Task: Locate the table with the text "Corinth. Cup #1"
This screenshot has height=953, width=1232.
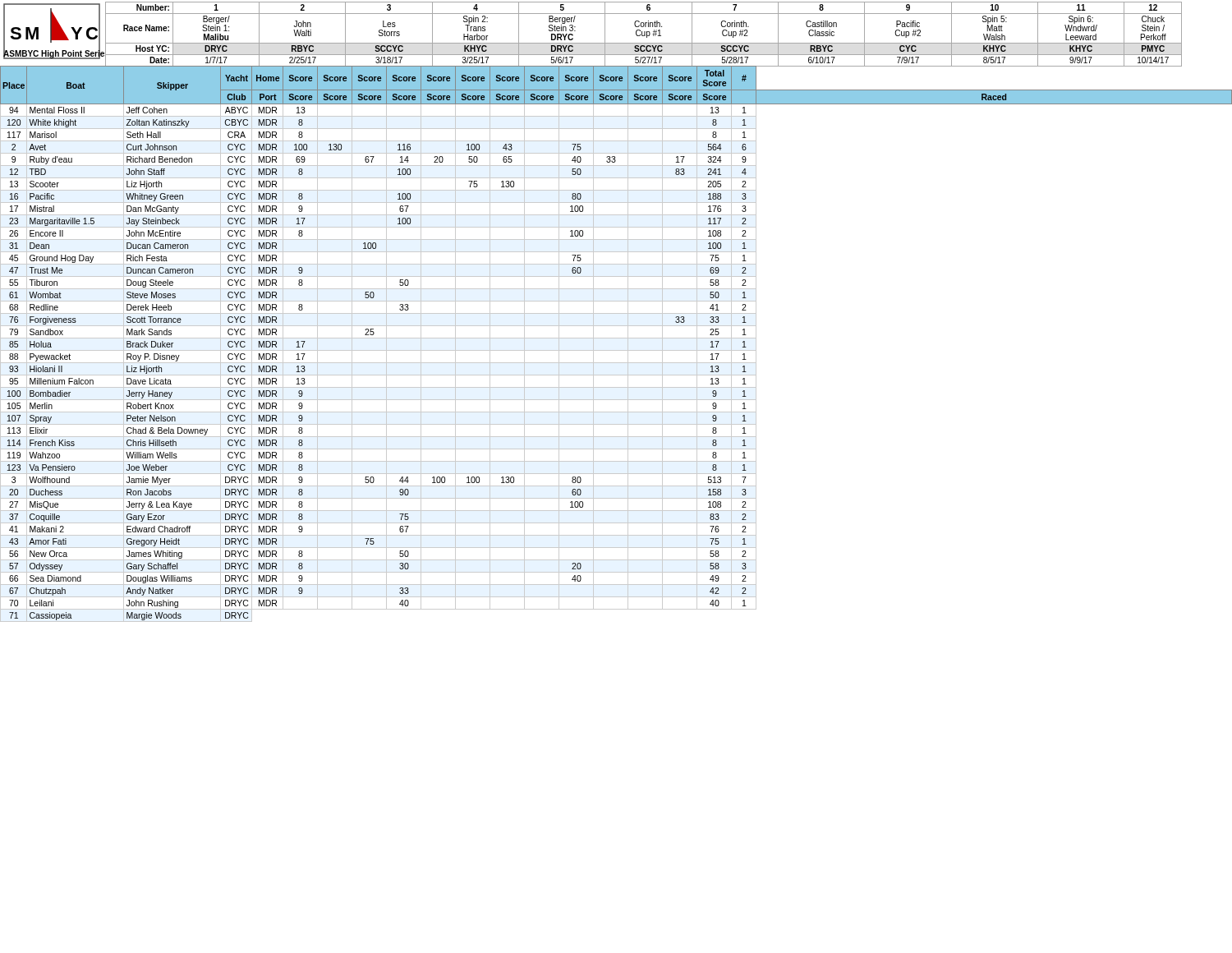Action: click(x=668, y=34)
